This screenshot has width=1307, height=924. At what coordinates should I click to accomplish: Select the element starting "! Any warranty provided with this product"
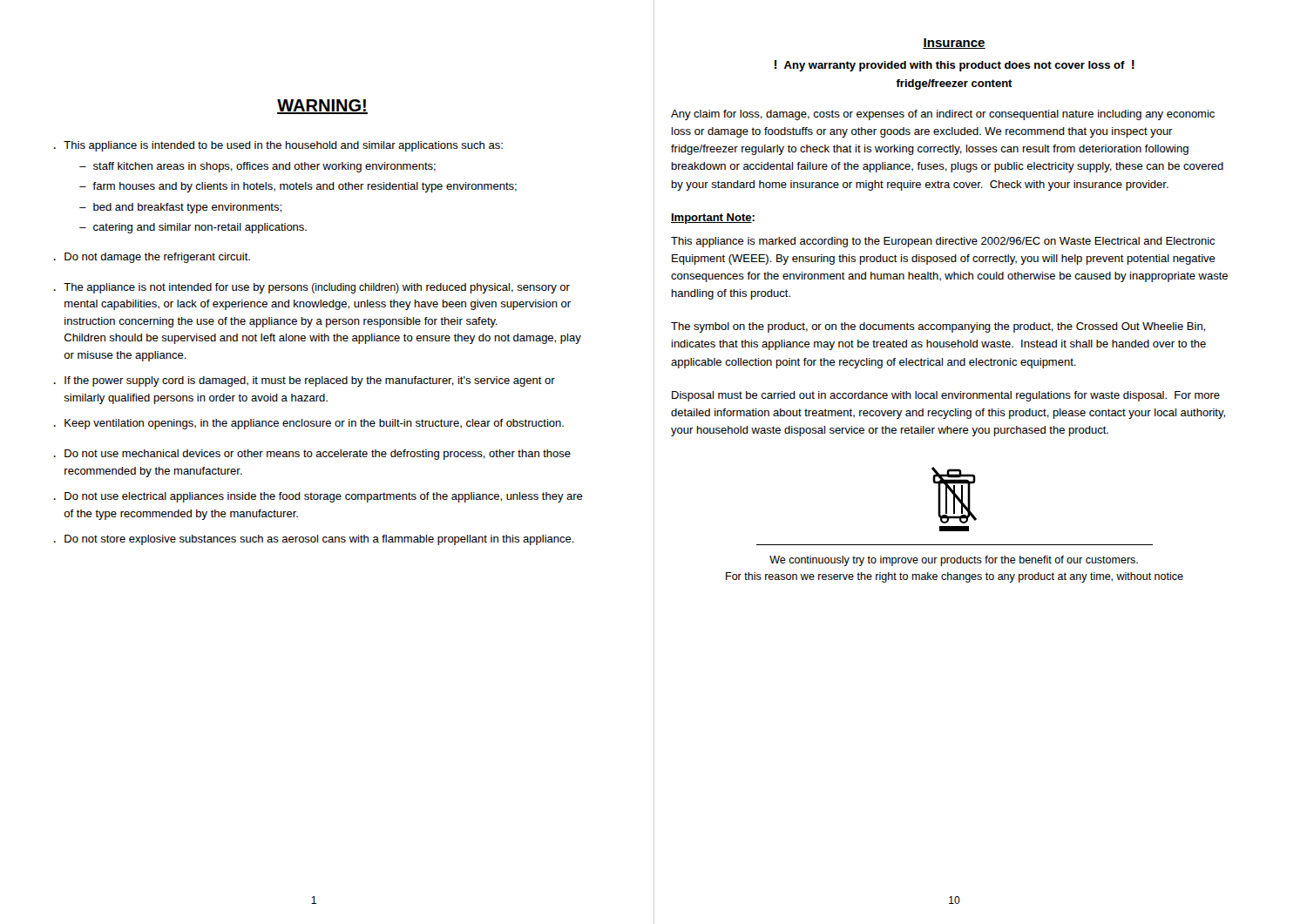[x=954, y=73]
